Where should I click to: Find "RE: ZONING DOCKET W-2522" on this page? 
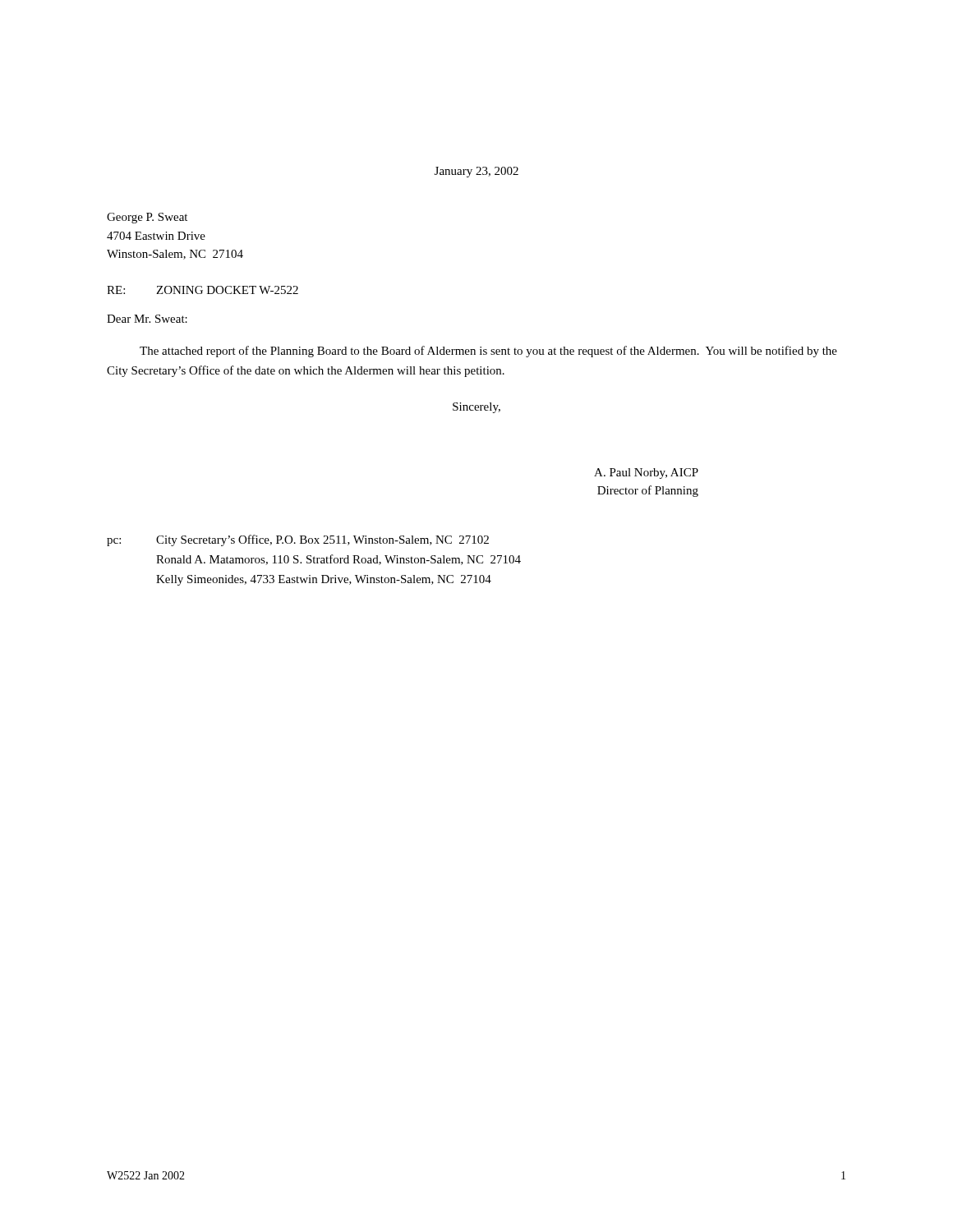point(203,290)
